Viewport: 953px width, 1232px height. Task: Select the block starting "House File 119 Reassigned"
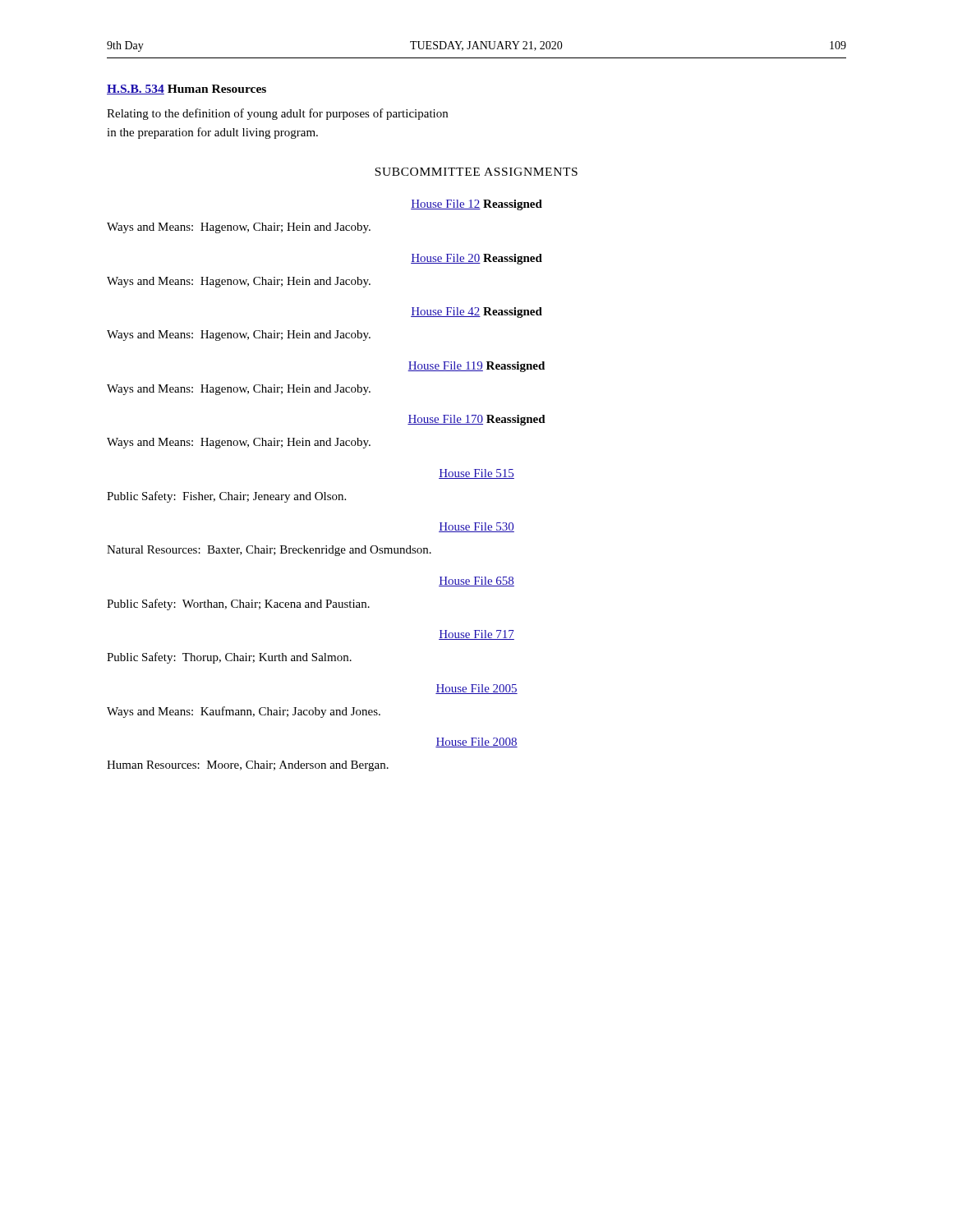pyautogui.click(x=476, y=365)
